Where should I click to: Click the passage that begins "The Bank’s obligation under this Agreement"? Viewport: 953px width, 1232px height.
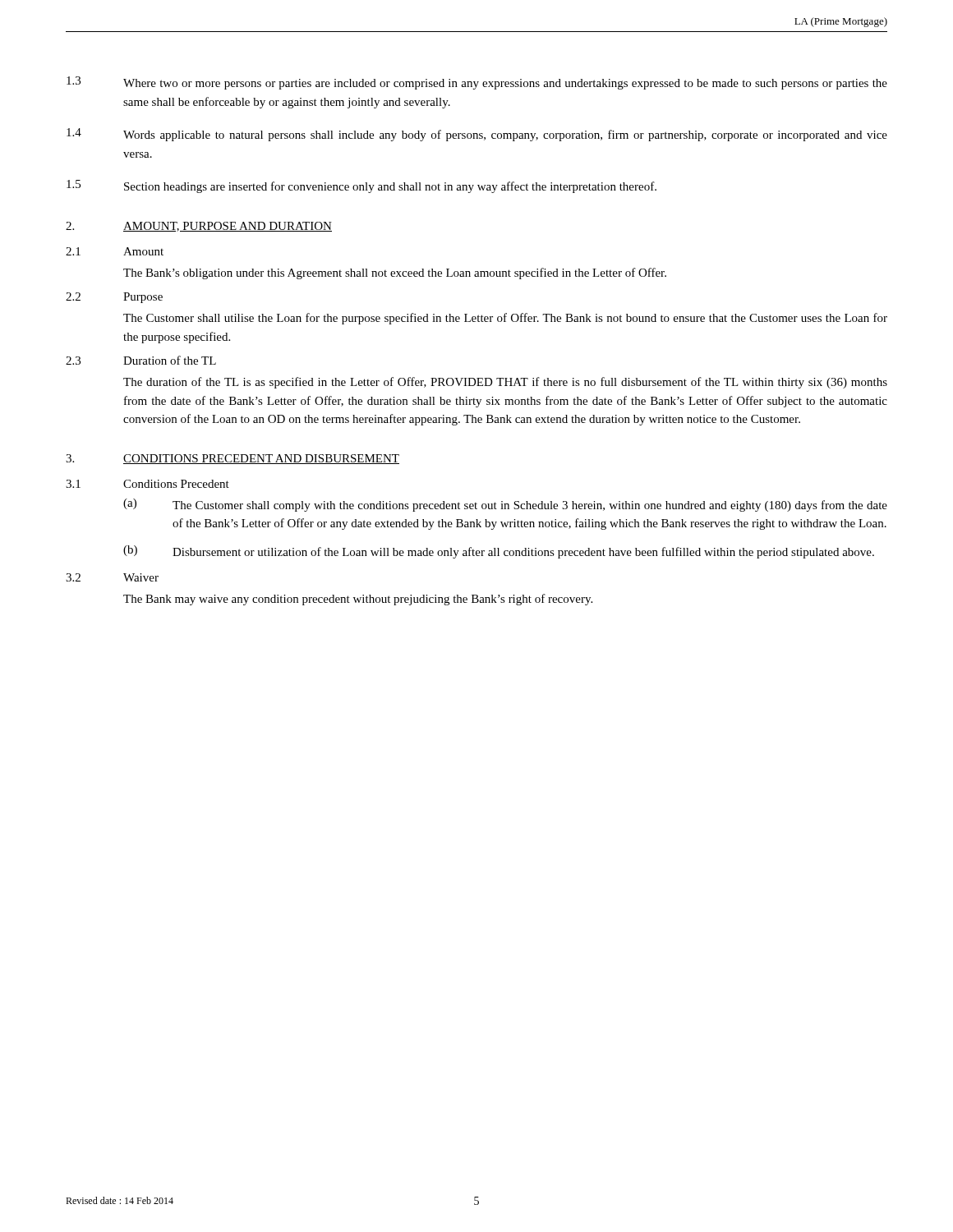(x=395, y=272)
